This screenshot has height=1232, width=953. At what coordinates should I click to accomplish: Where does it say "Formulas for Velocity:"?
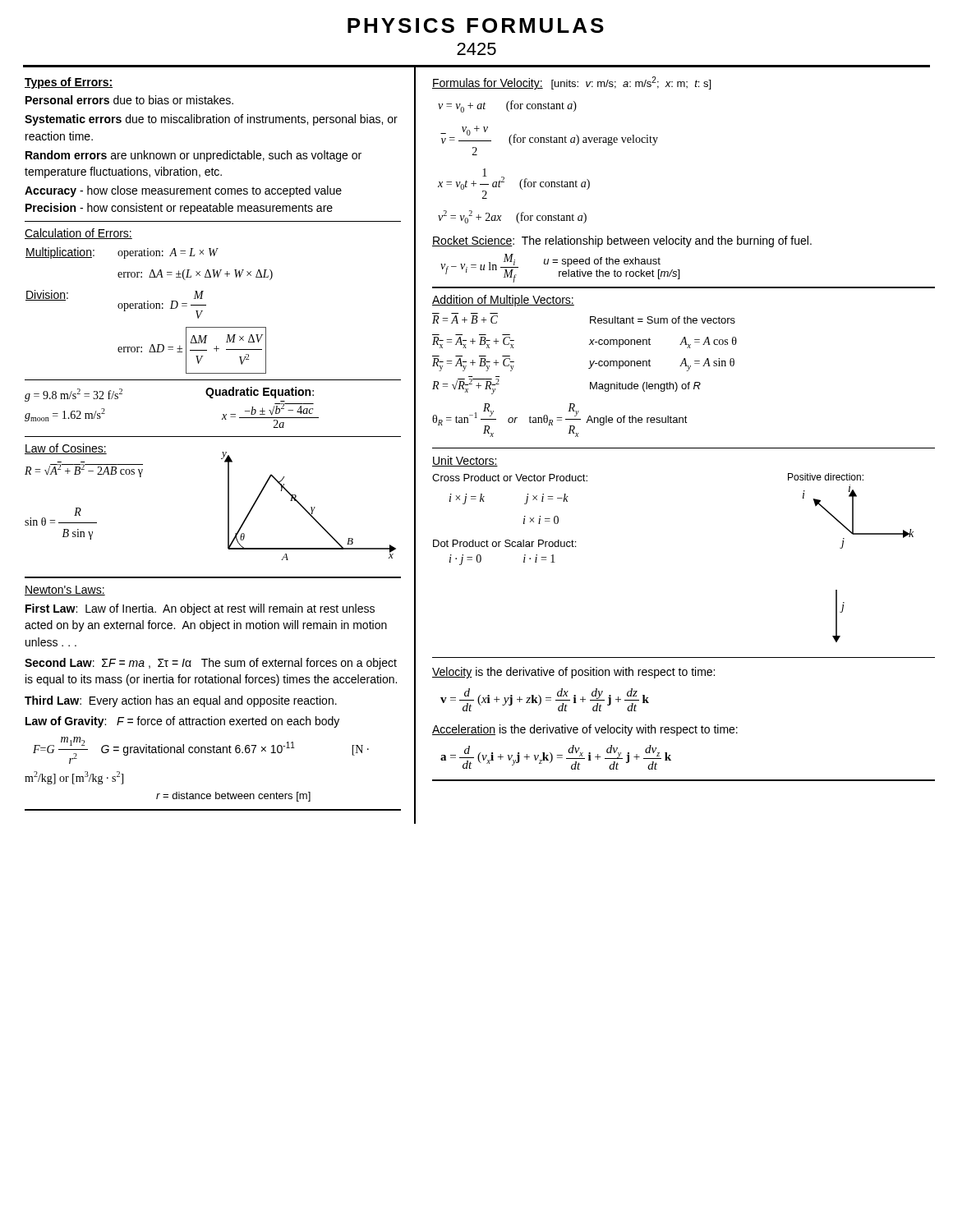[x=487, y=83]
